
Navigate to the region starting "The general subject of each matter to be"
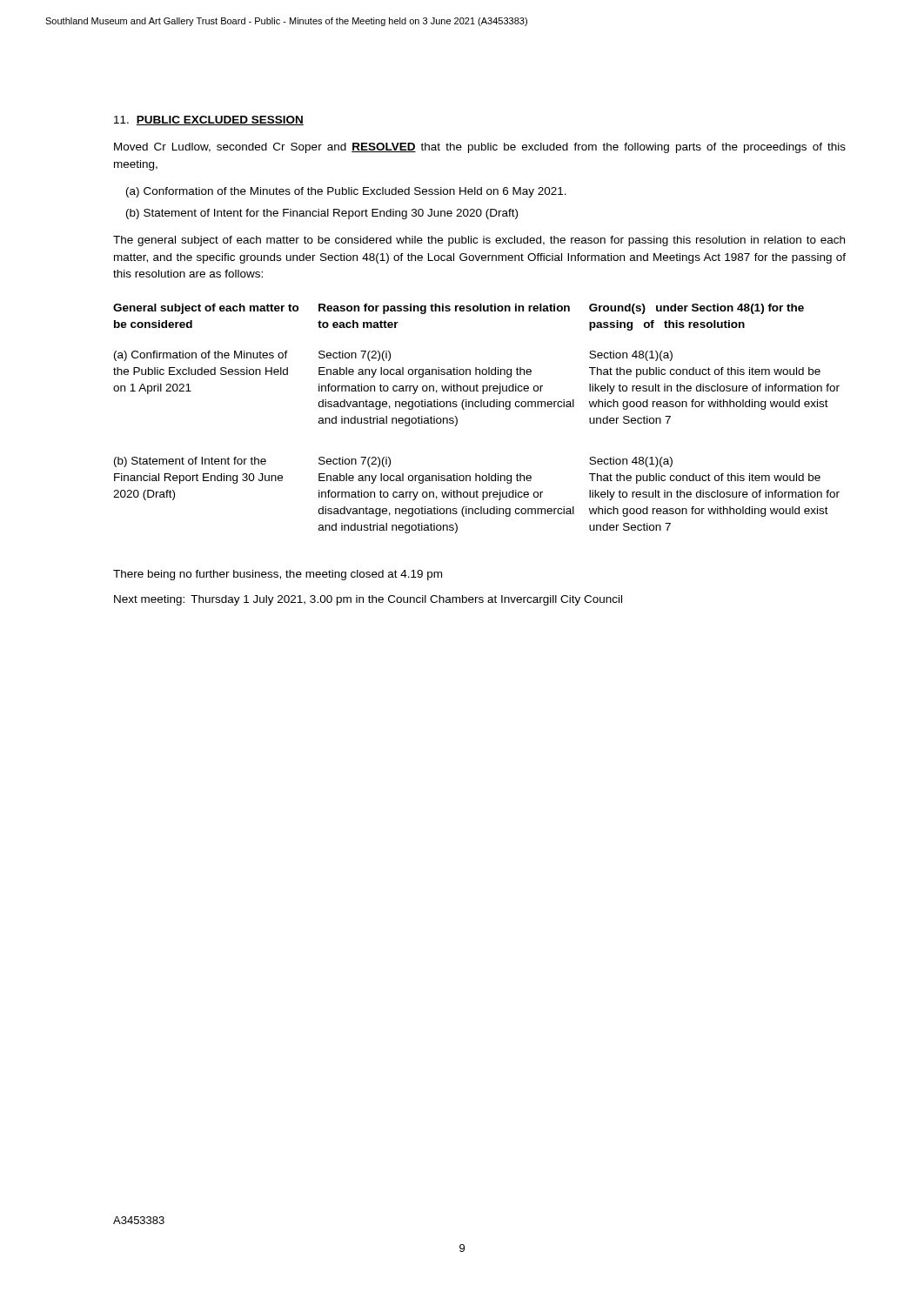[x=479, y=257]
